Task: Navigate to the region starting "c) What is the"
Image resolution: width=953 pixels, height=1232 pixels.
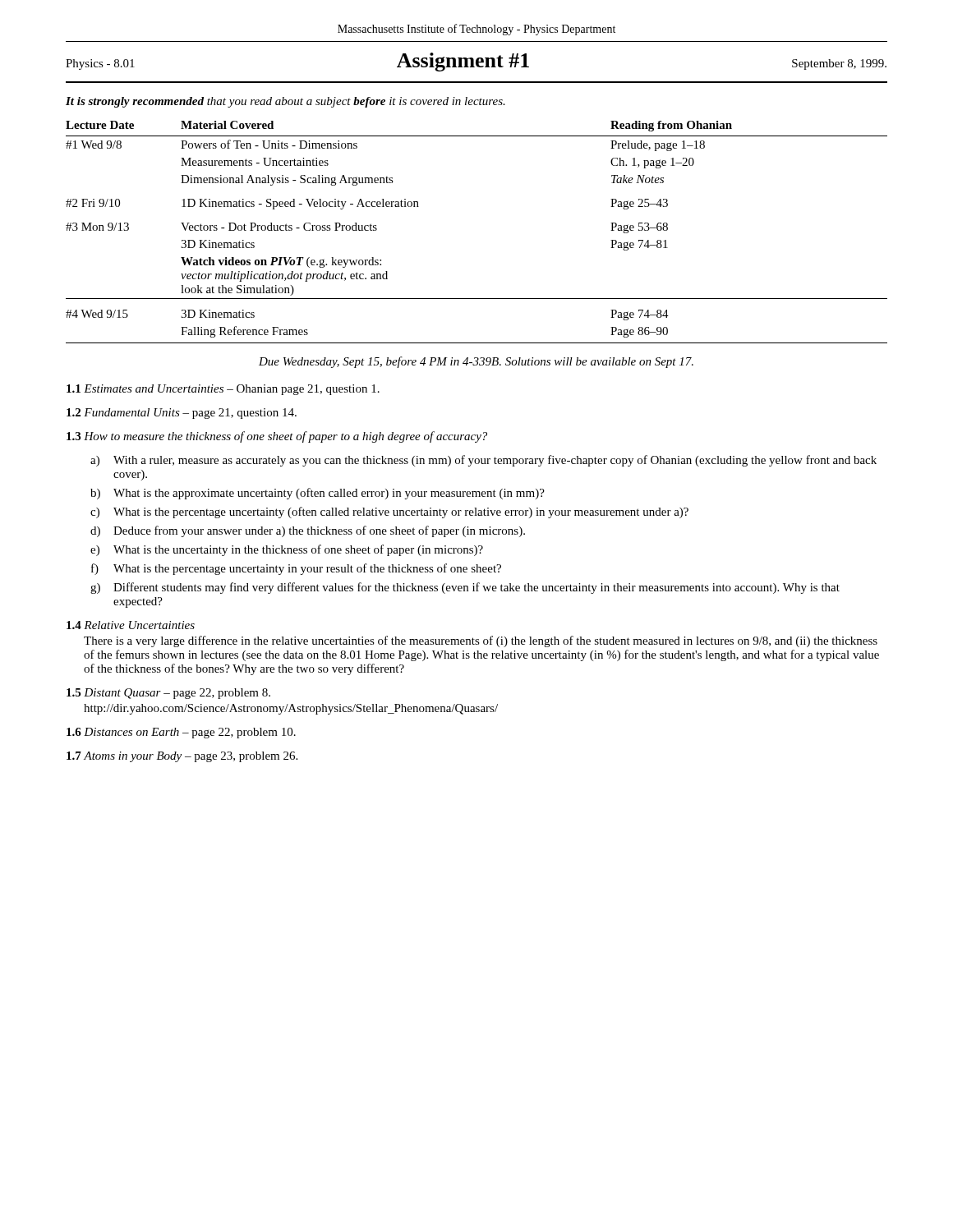Action: (x=489, y=512)
